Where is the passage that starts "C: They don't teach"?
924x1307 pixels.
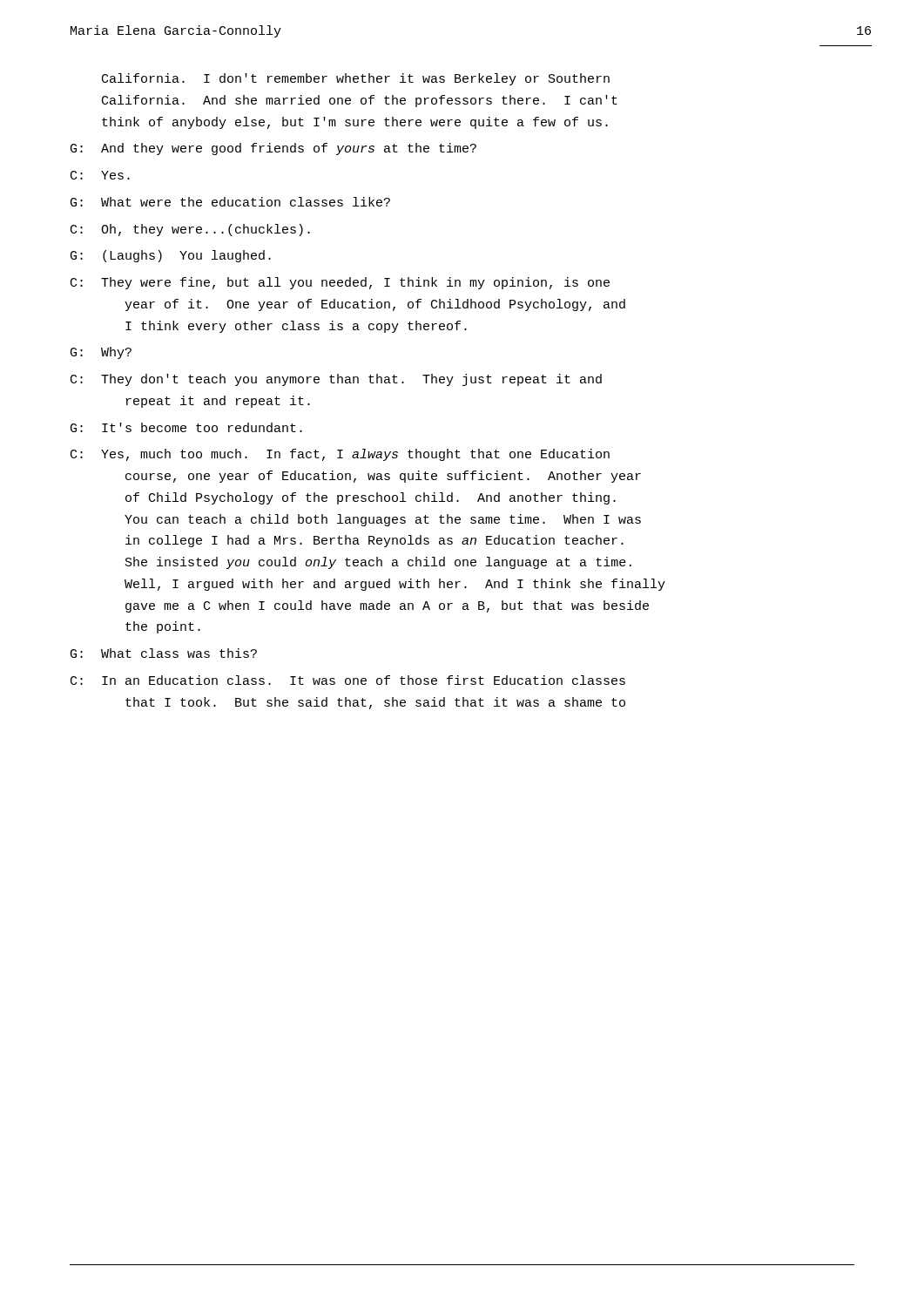point(462,392)
